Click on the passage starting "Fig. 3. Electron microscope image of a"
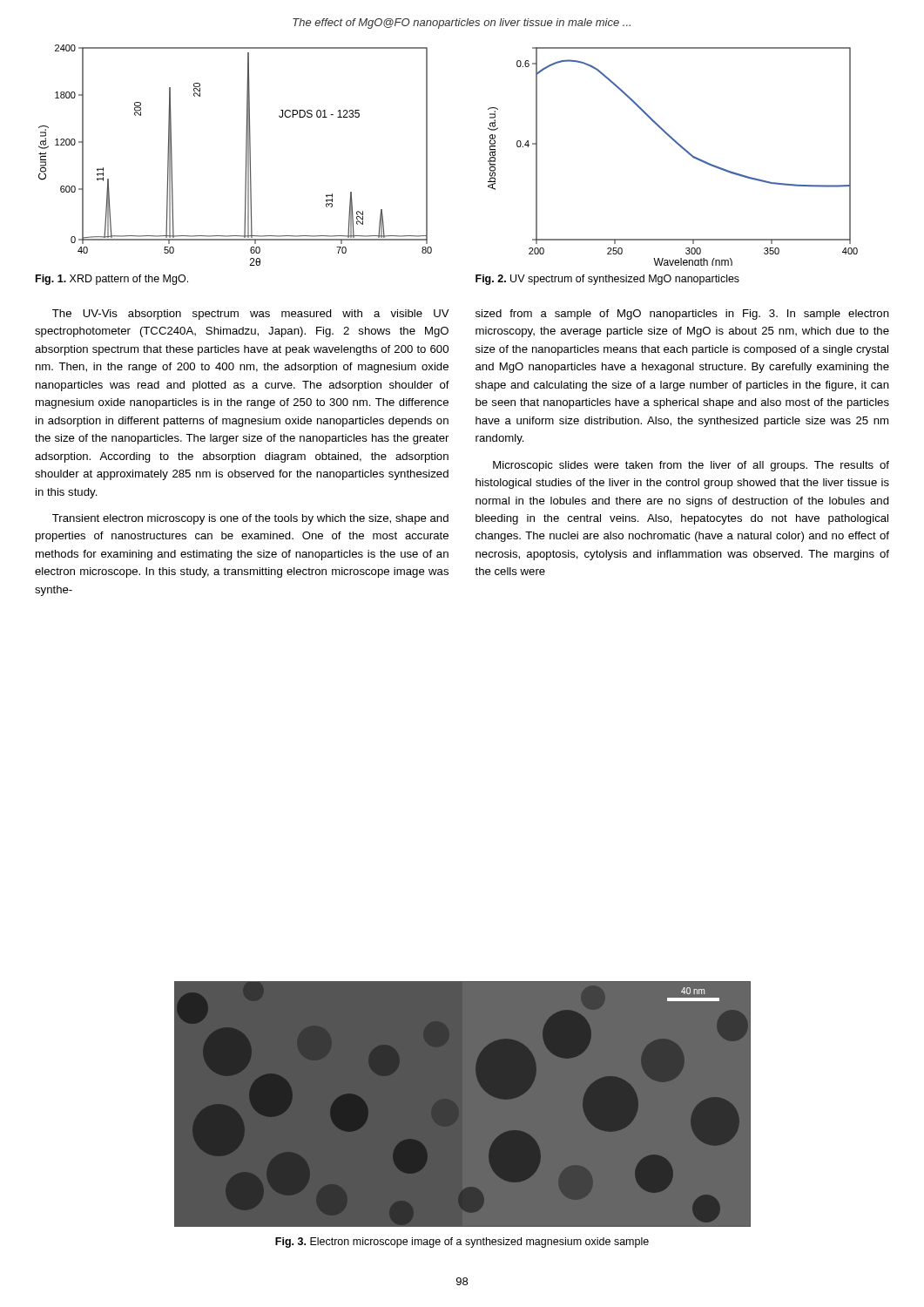This screenshot has width=924, height=1307. 462,1242
